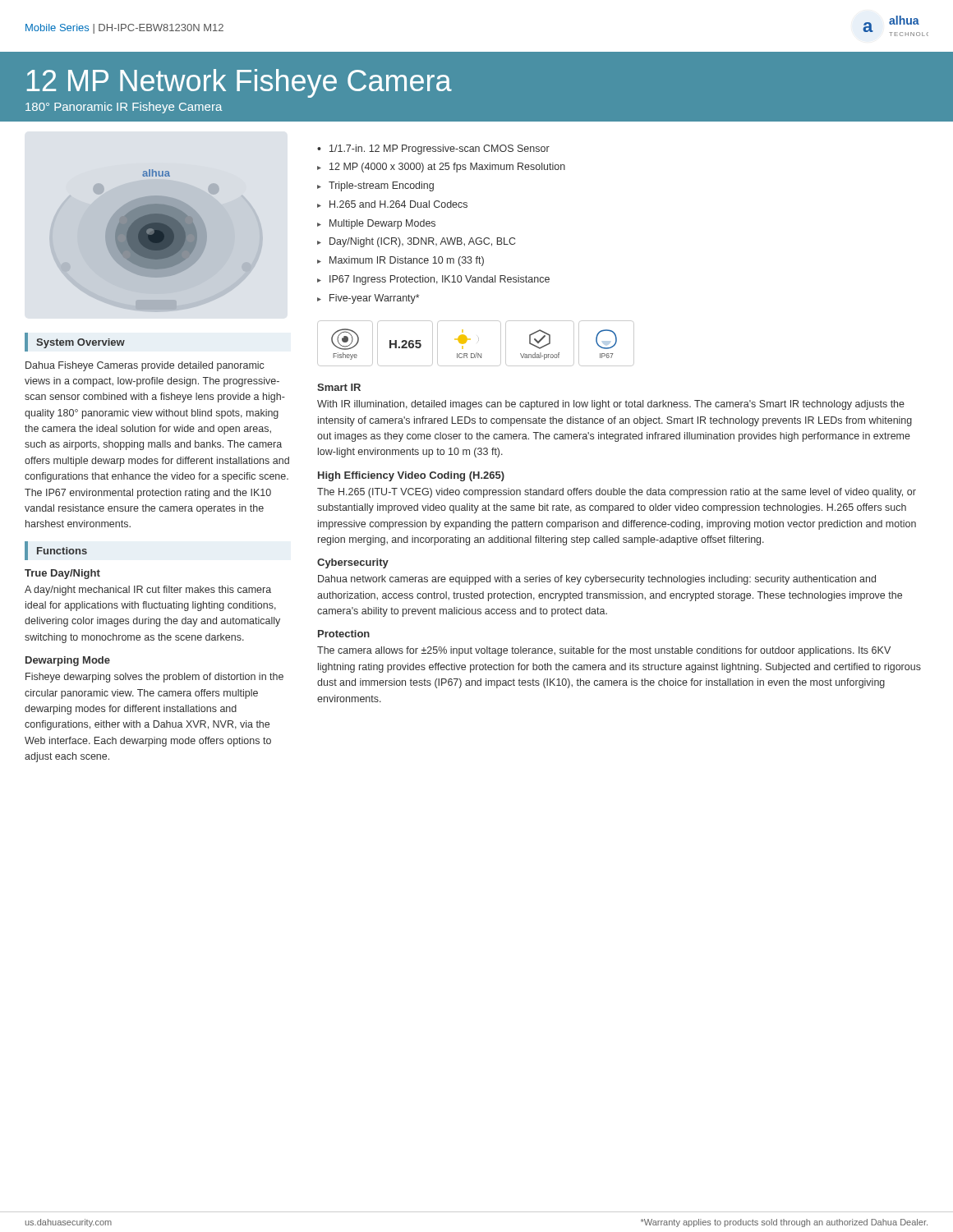Click on the list item that reads "Five-year Warranty*"
The image size is (953, 1232).
(x=374, y=298)
